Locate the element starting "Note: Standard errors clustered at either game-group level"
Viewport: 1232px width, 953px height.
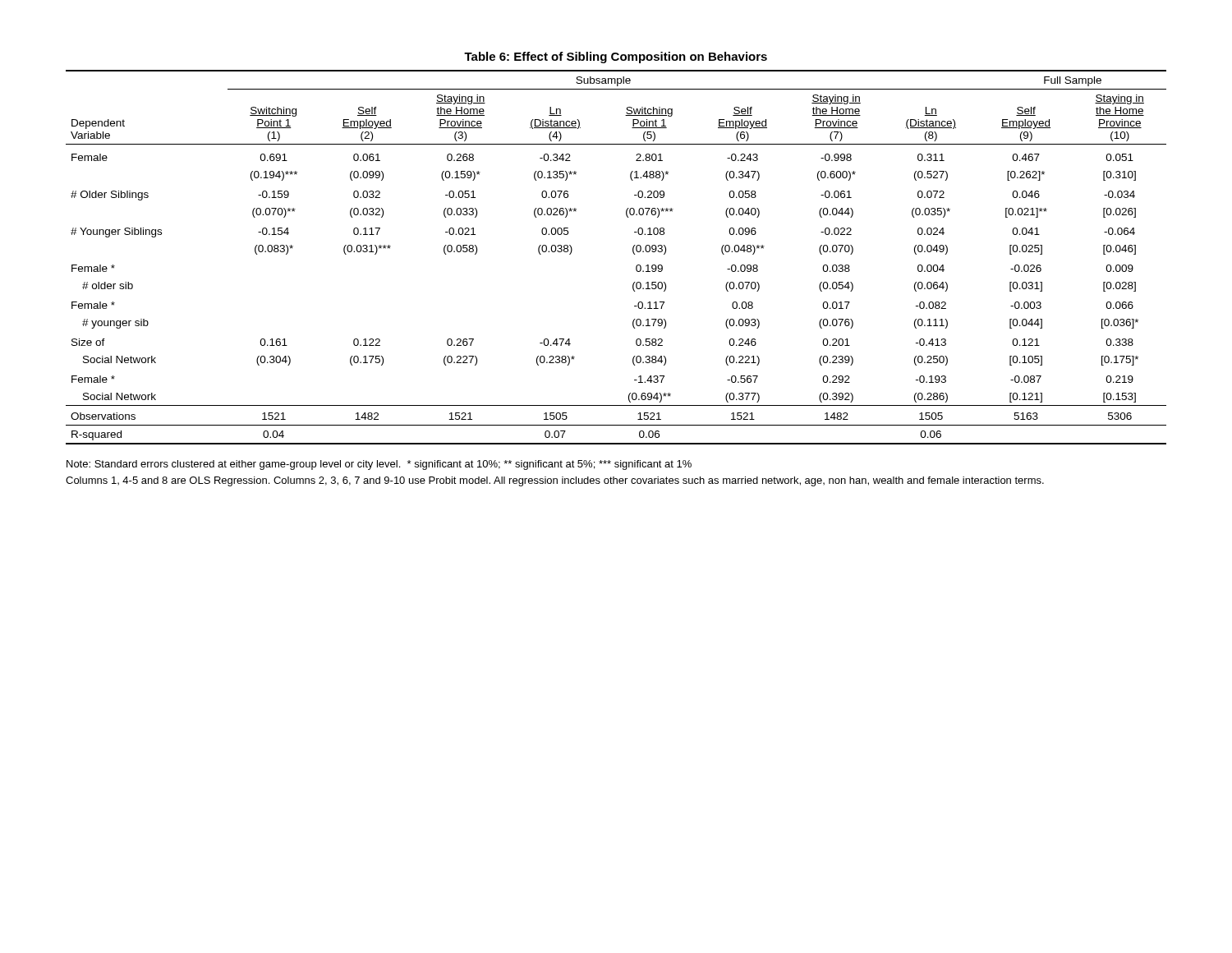coord(555,472)
